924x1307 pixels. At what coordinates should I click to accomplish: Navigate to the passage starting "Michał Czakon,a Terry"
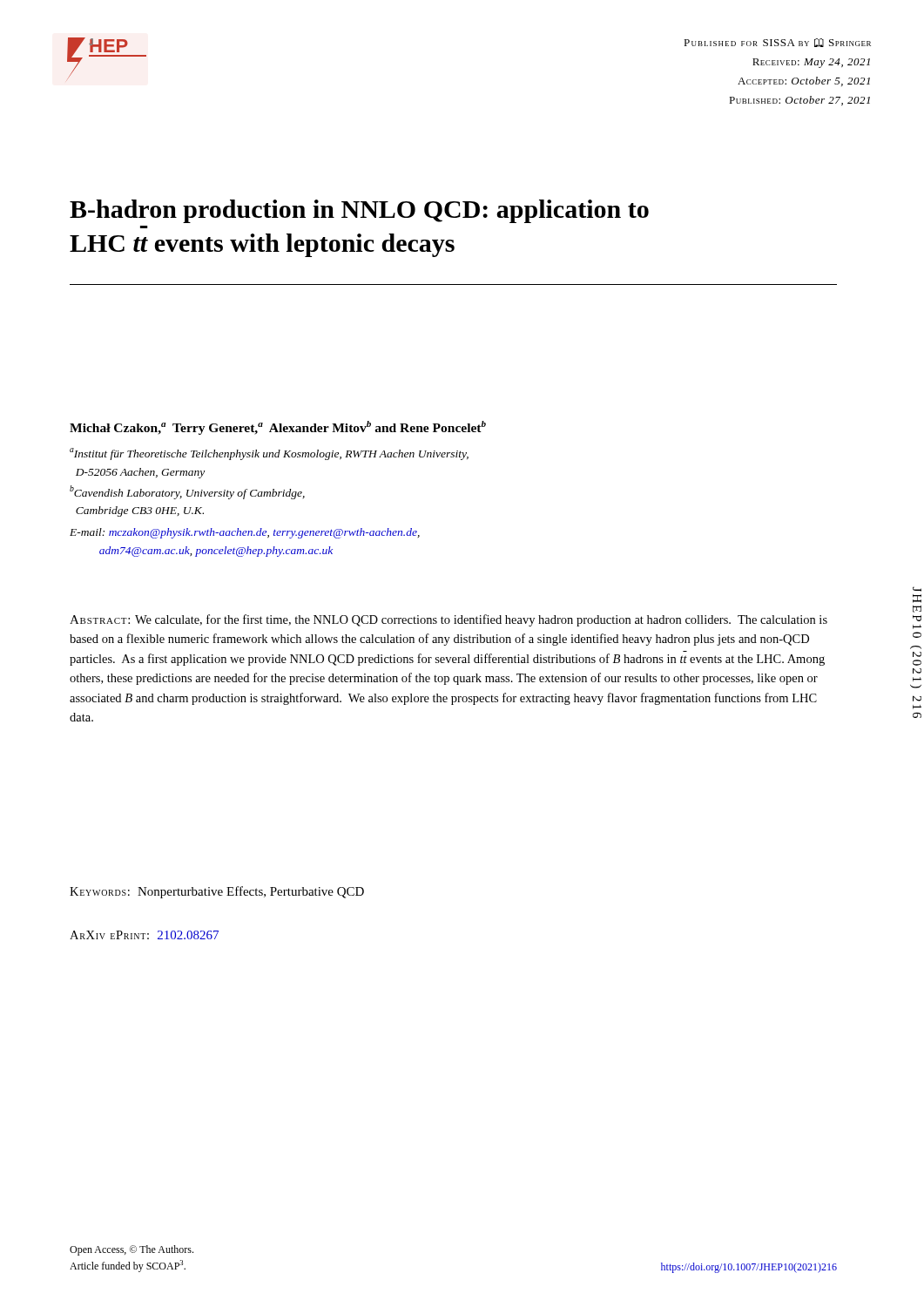[278, 427]
